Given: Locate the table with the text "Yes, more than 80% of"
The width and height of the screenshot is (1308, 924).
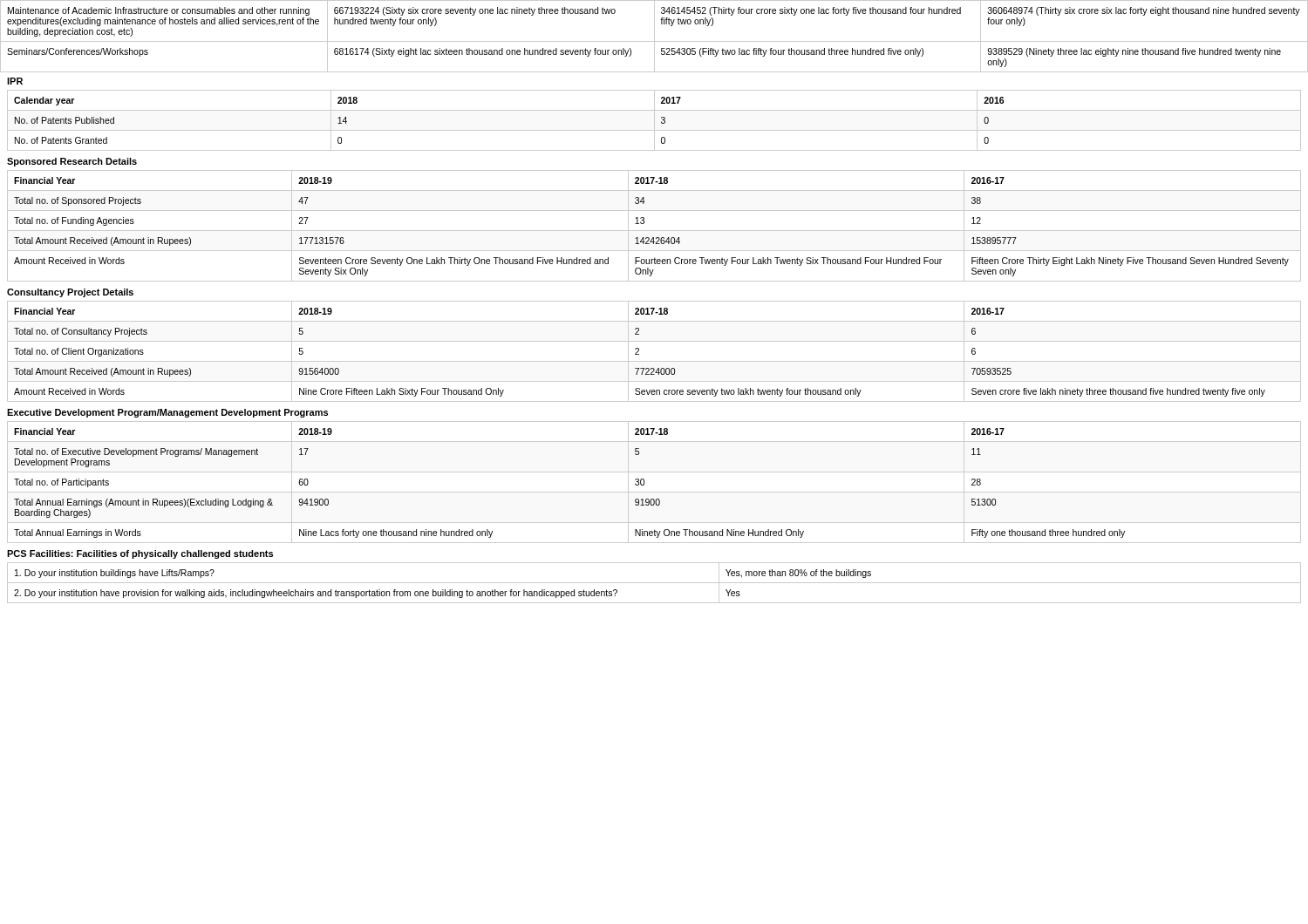Looking at the screenshot, I should 654,583.
